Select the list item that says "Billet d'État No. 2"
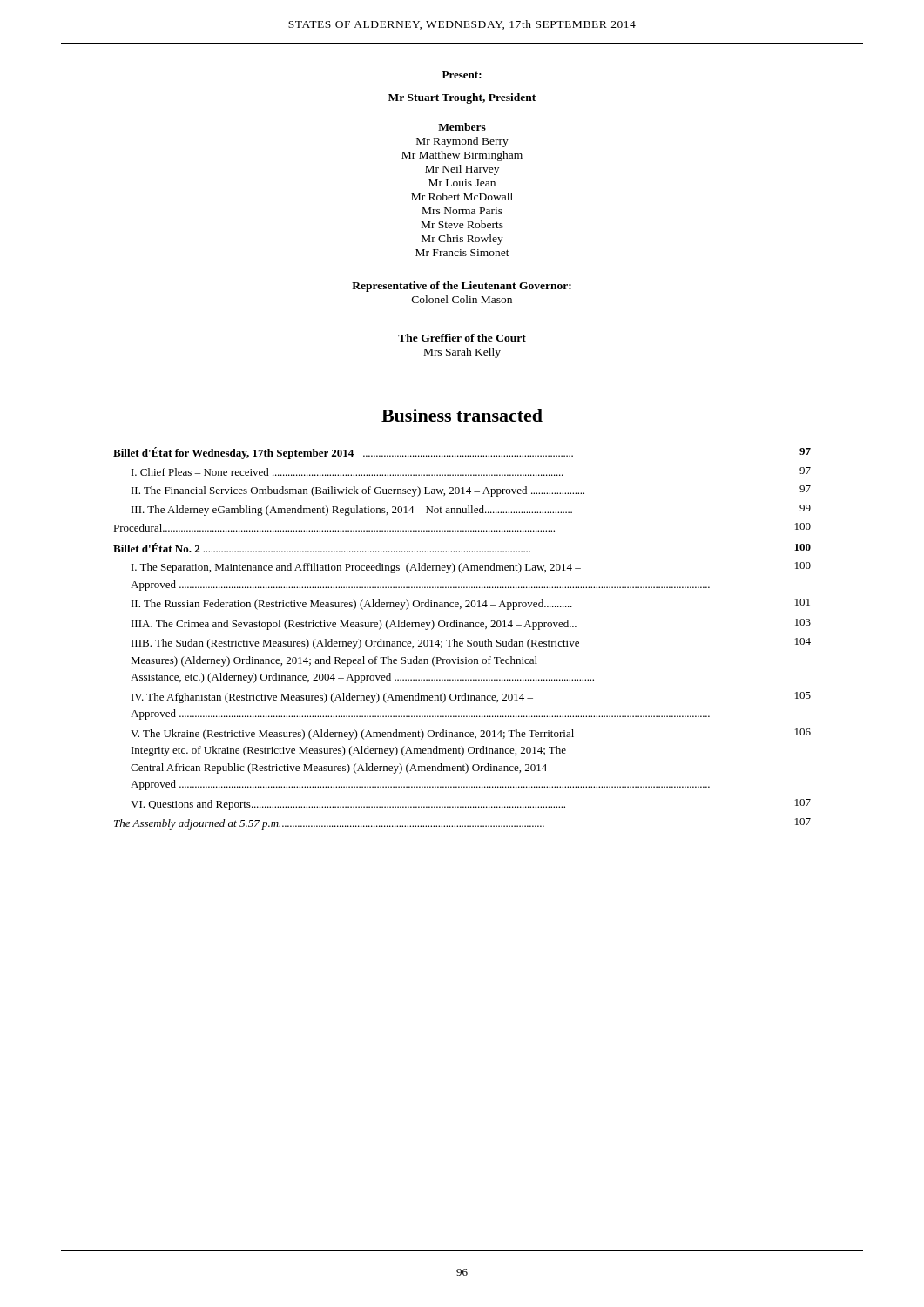 [462, 548]
